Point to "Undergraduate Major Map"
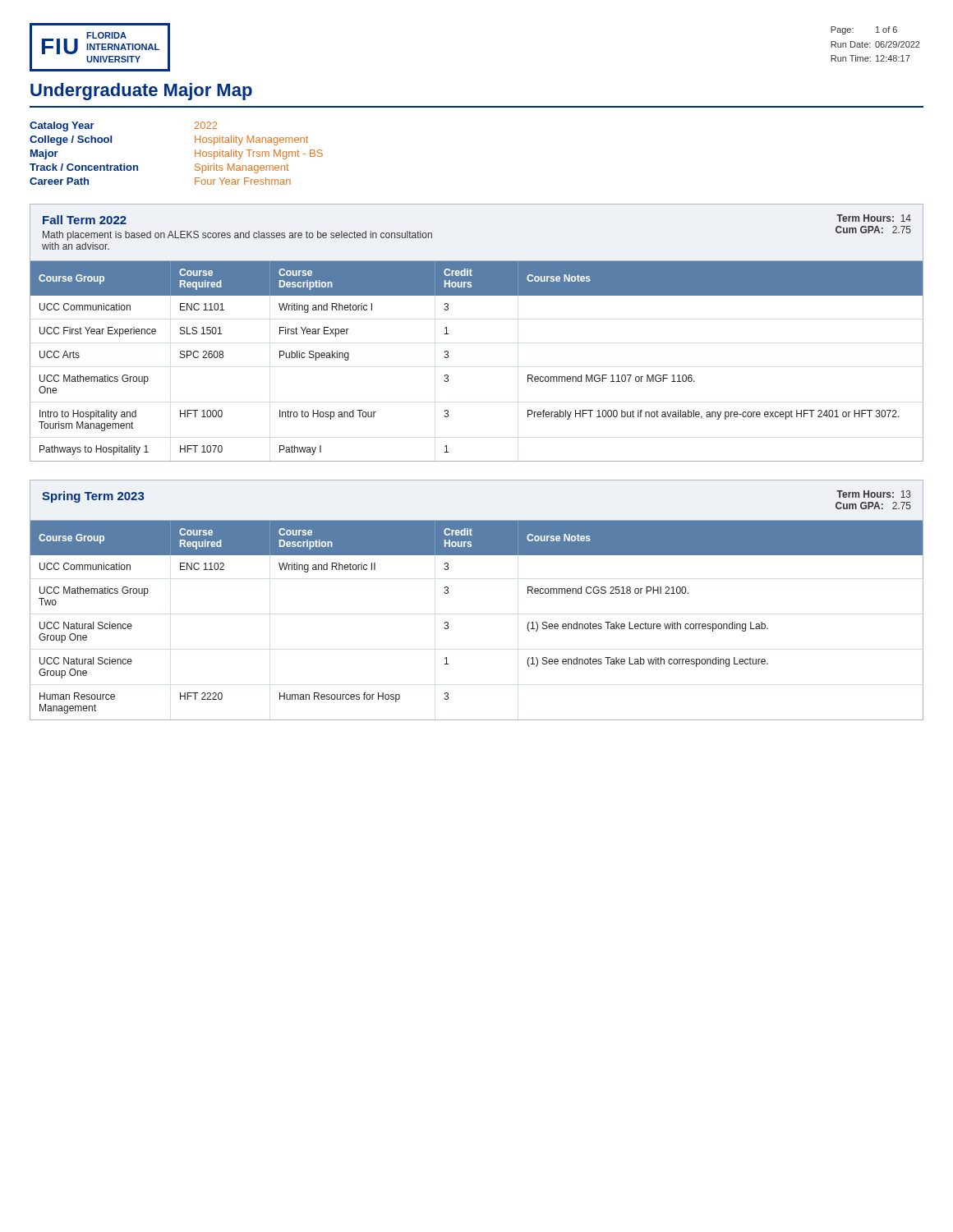Image resolution: width=953 pixels, height=1232 pixels. click(141, 90)
